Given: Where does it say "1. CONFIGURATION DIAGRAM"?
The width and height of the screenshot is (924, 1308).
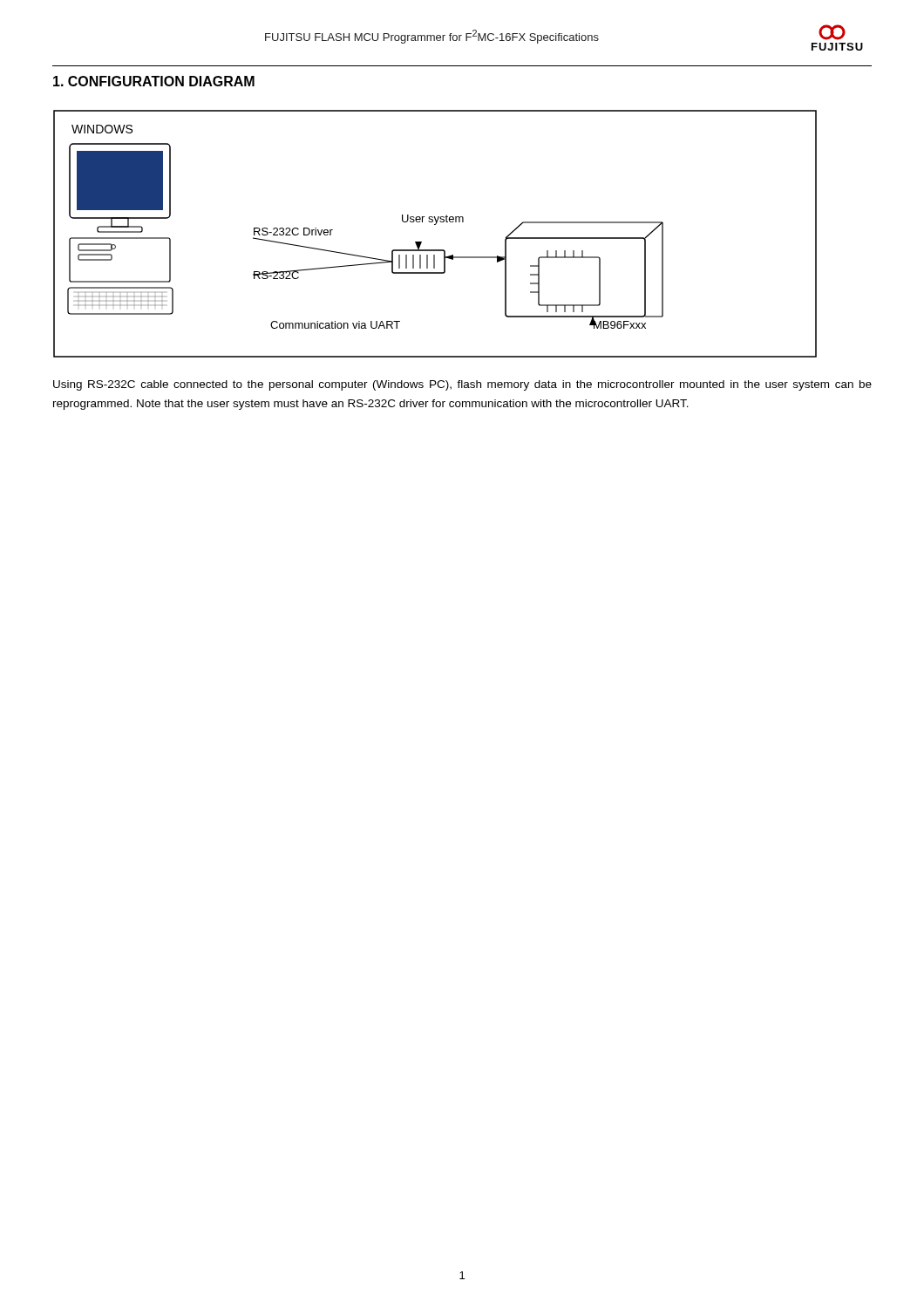Looking at the screenshot, I should click(154, 82).
